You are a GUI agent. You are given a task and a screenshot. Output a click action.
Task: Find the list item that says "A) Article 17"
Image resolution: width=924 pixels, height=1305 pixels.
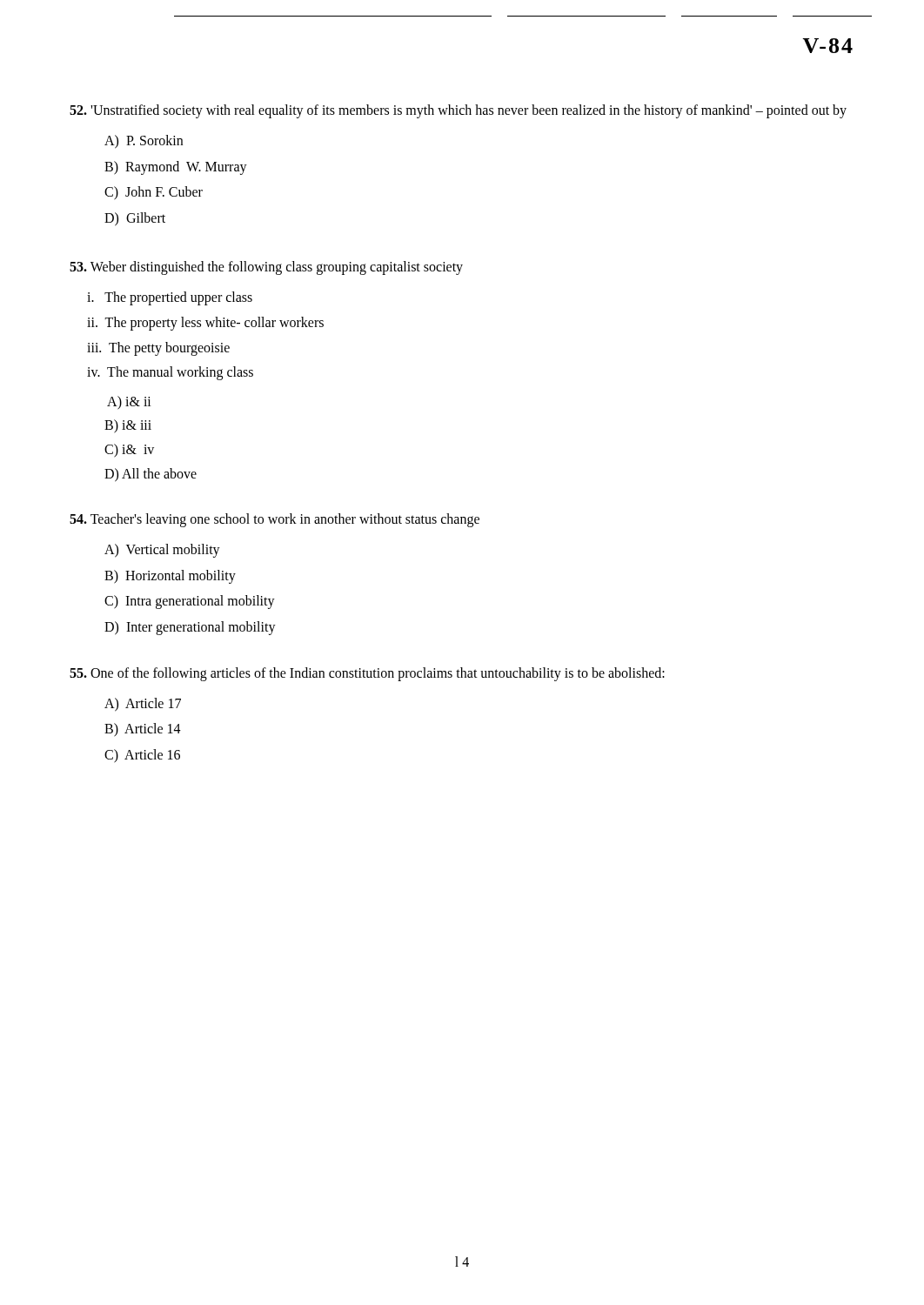[x=143, y=703]
